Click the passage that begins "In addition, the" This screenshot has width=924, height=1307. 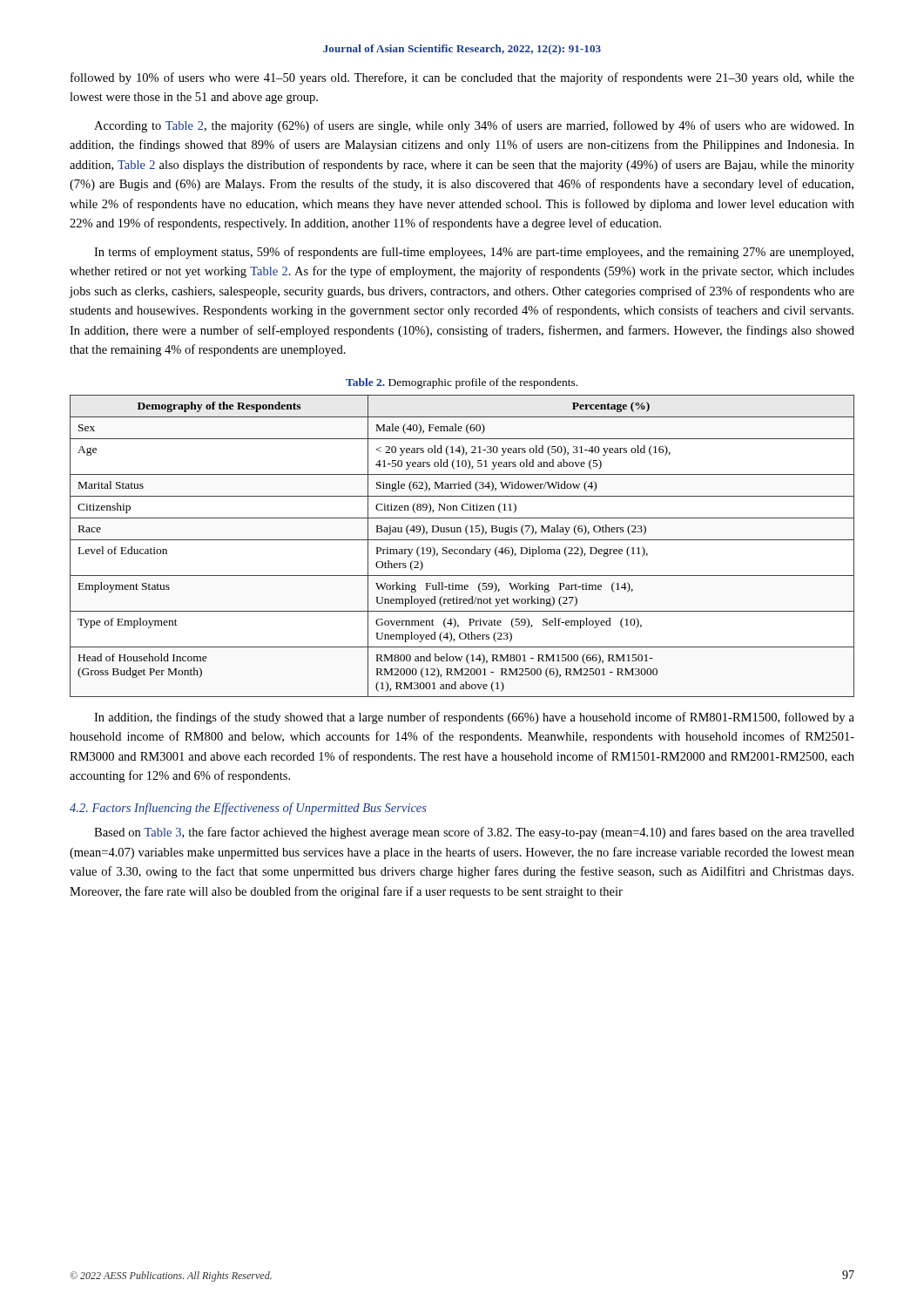(x=462, y=746)
